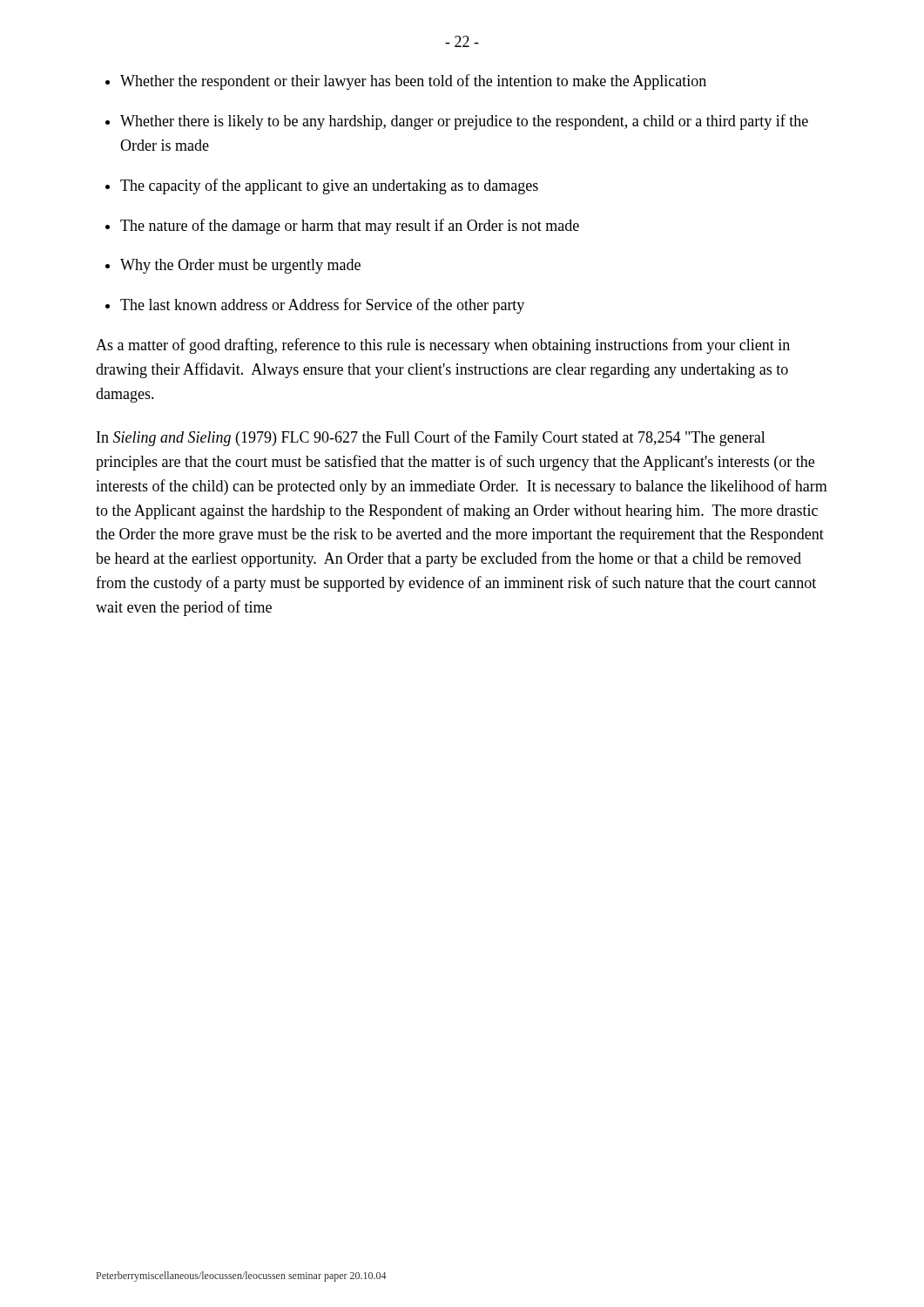Viewport: 924px width, 1307px height.
Task: Select the list item with the text "Why the Order must be urgently made"
Action: click(x=241, y=265)
